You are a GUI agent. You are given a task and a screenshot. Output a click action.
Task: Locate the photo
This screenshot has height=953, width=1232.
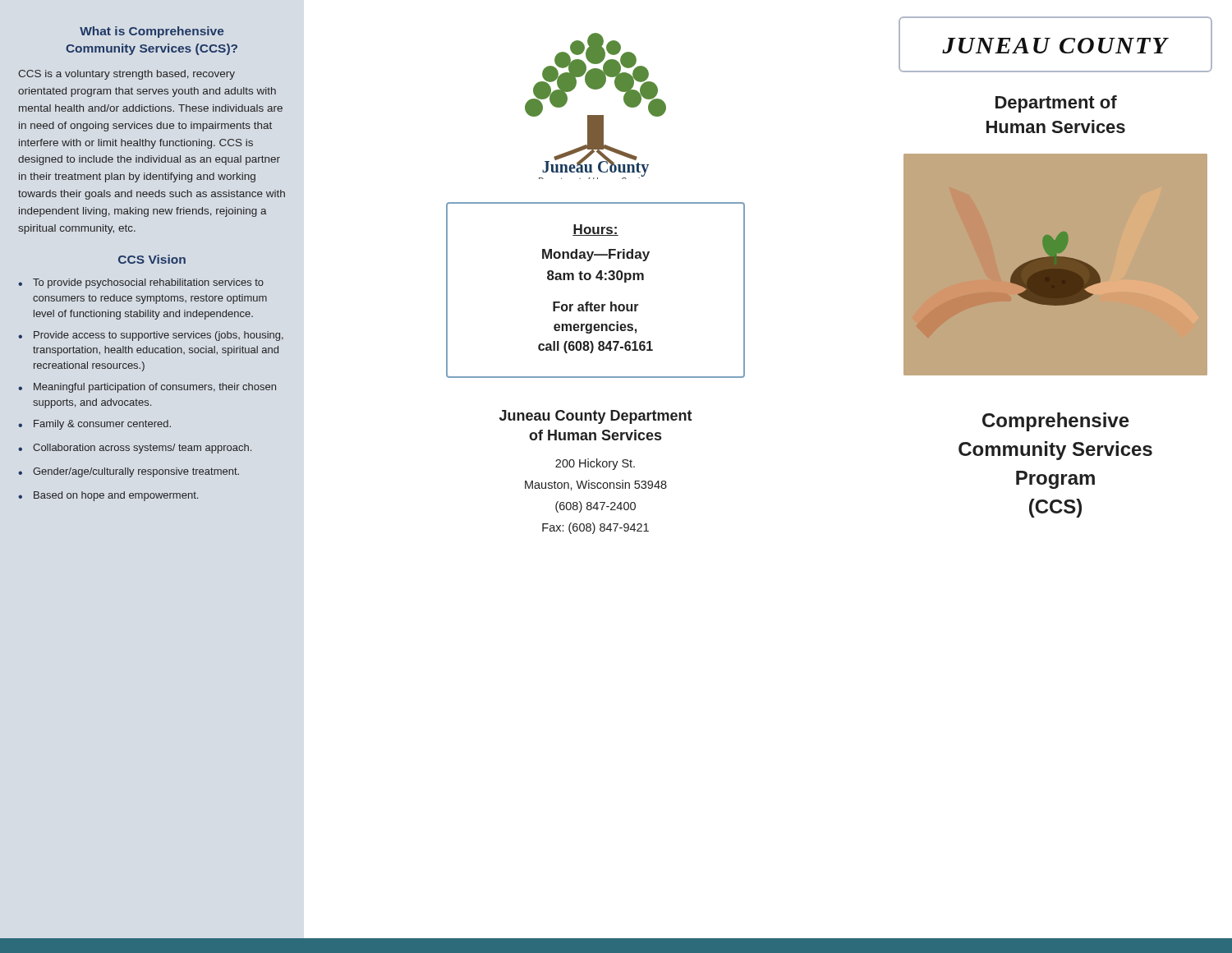(1055, 265)
